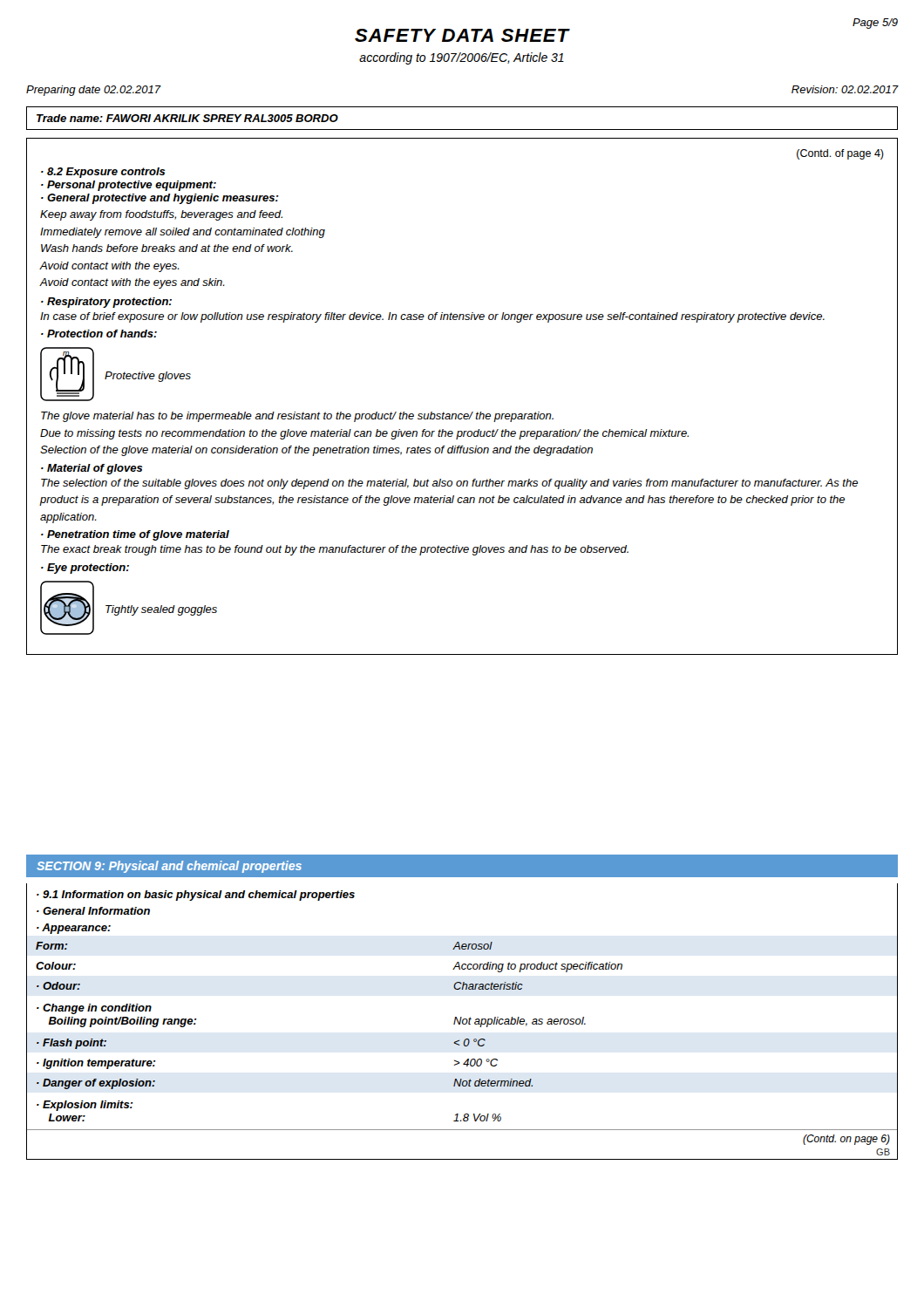Click on the region starting "Tightly sealed goggles"

point(161,609)
